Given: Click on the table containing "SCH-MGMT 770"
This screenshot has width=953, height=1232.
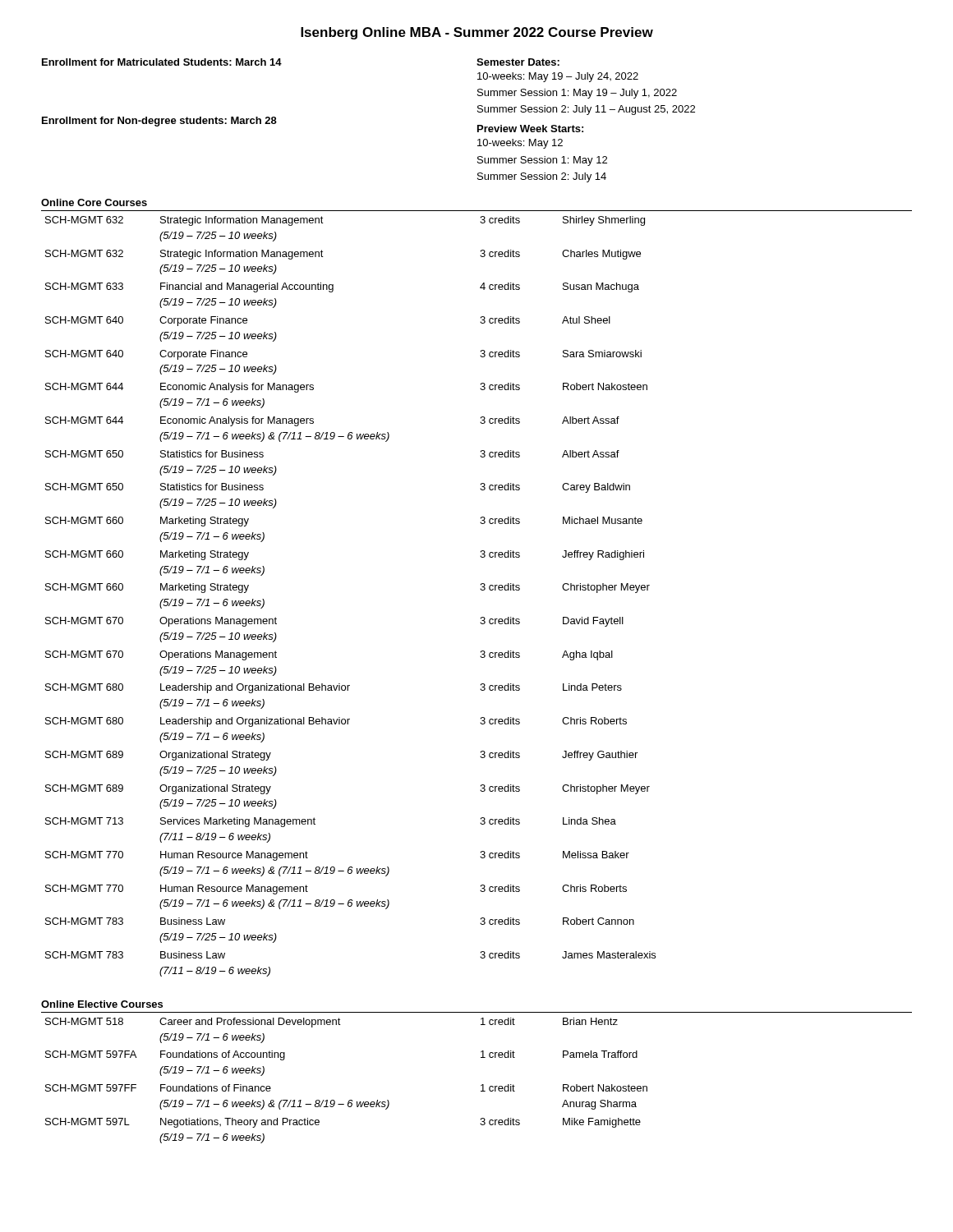Looking at the screenshot, I should (476, 595).
